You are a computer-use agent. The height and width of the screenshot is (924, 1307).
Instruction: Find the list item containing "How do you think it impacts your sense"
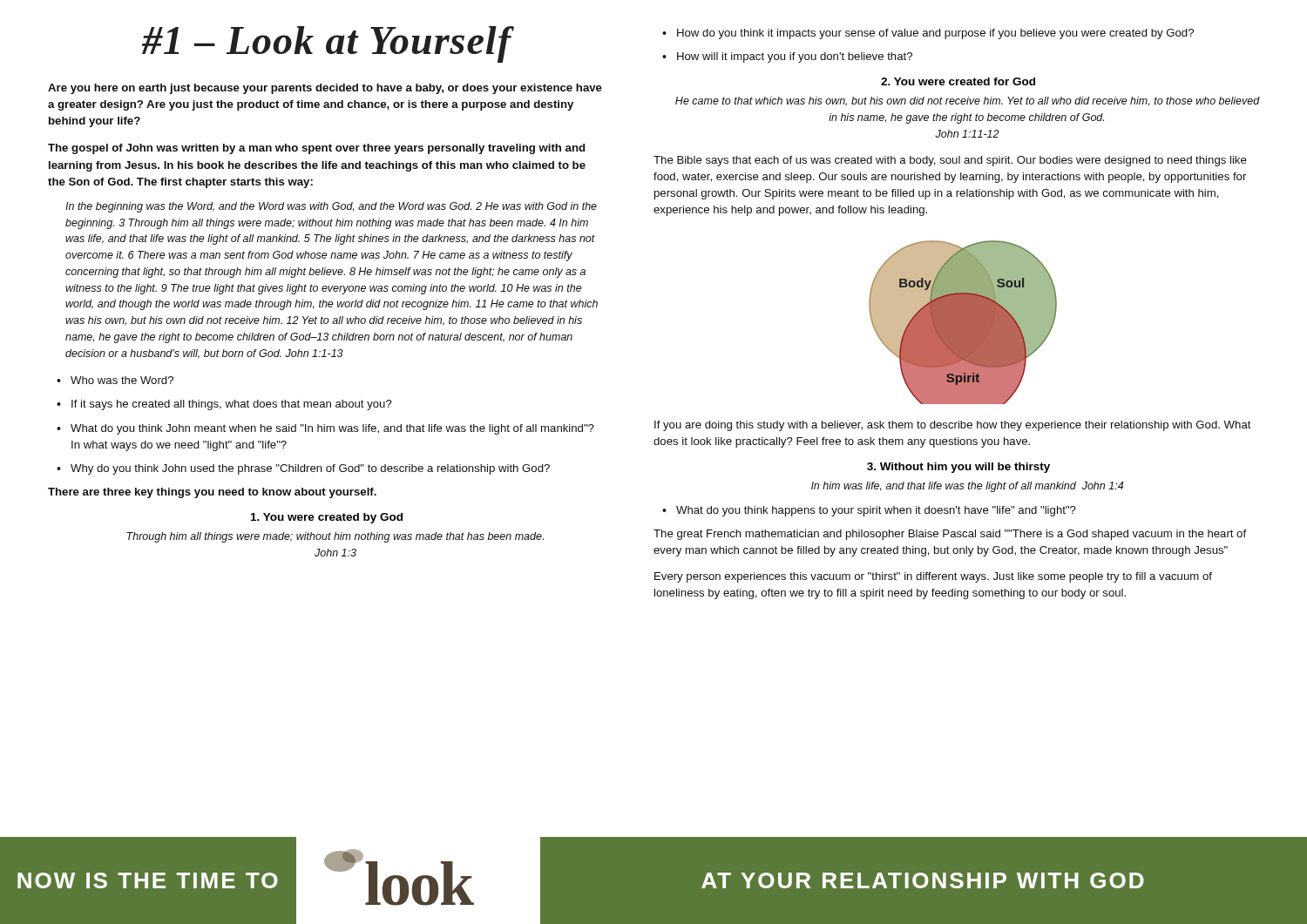tap(935, 33)
